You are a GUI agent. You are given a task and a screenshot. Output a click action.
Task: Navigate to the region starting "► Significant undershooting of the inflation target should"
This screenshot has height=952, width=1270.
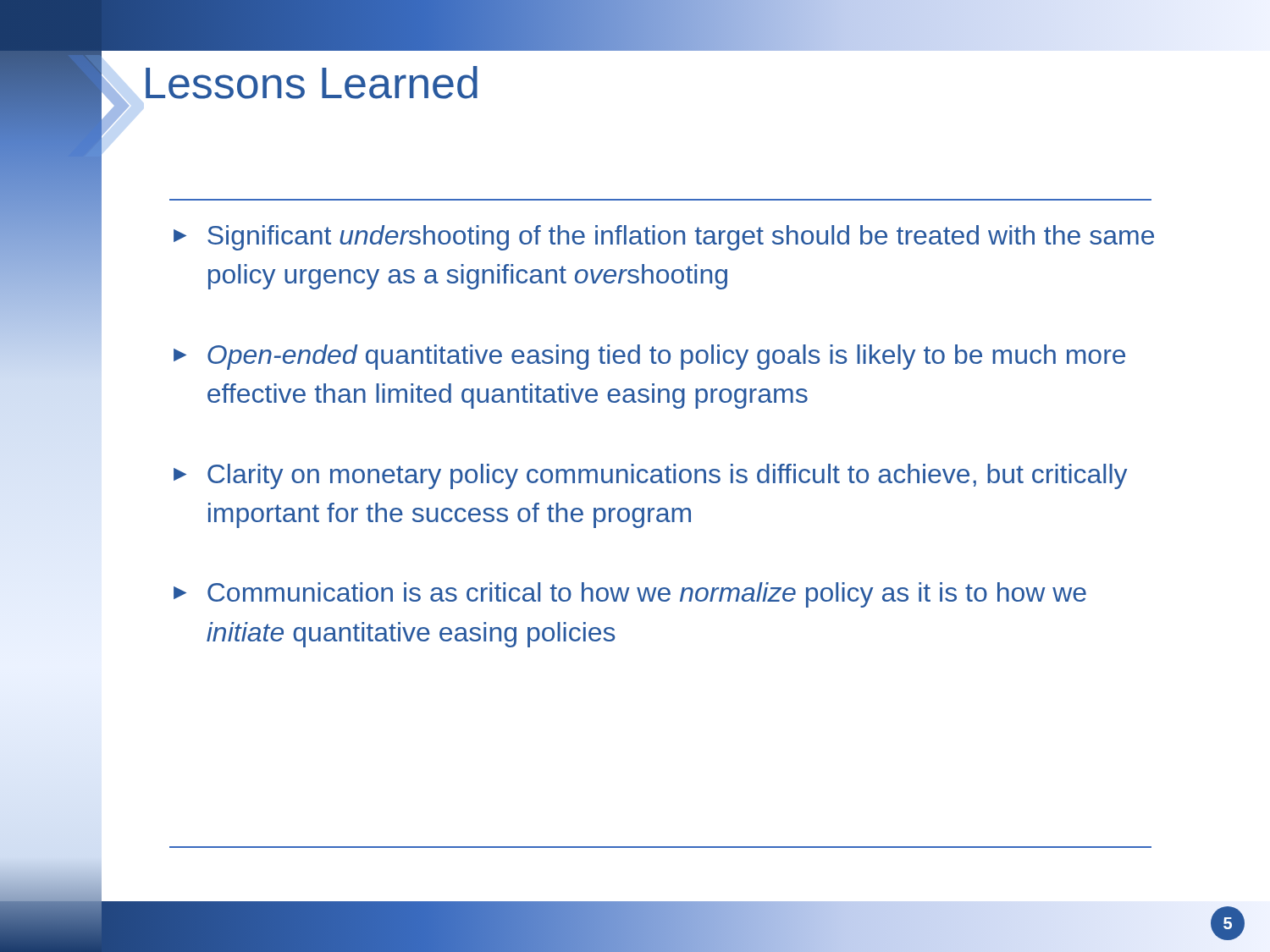click(665, 255)
